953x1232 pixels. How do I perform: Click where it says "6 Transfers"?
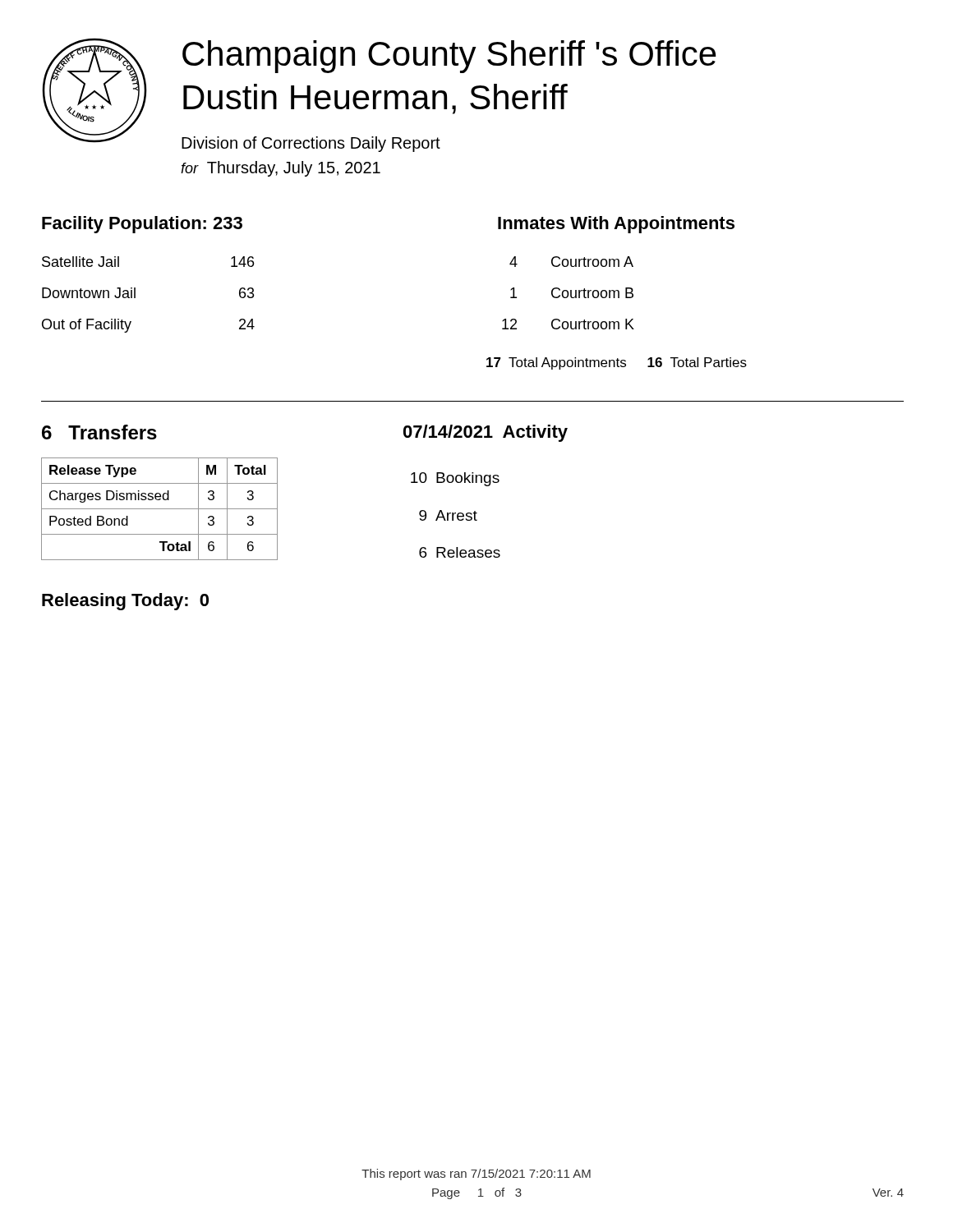(x=99, y=433)
